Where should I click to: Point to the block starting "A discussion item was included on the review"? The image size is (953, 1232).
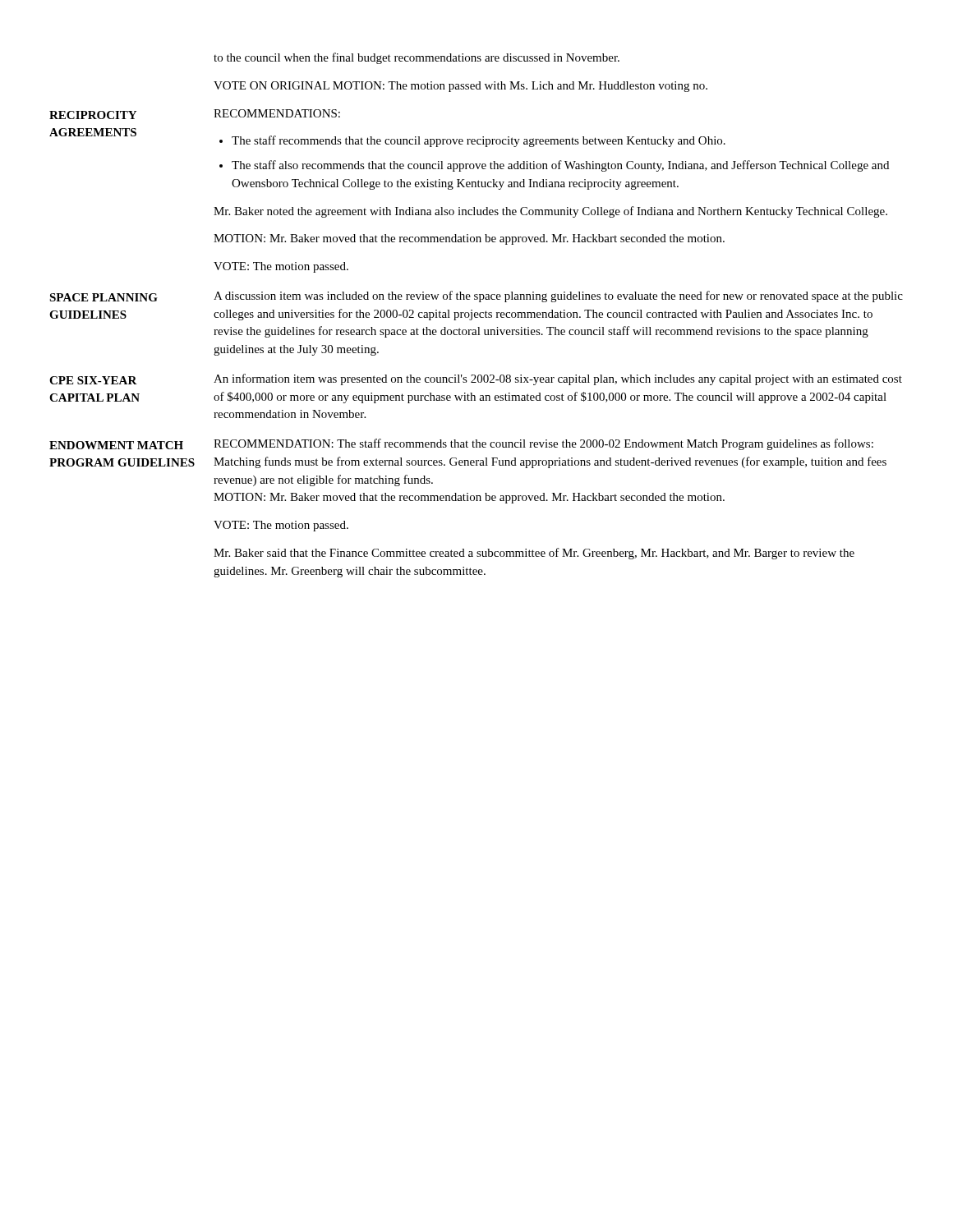[x=558, y=322]
